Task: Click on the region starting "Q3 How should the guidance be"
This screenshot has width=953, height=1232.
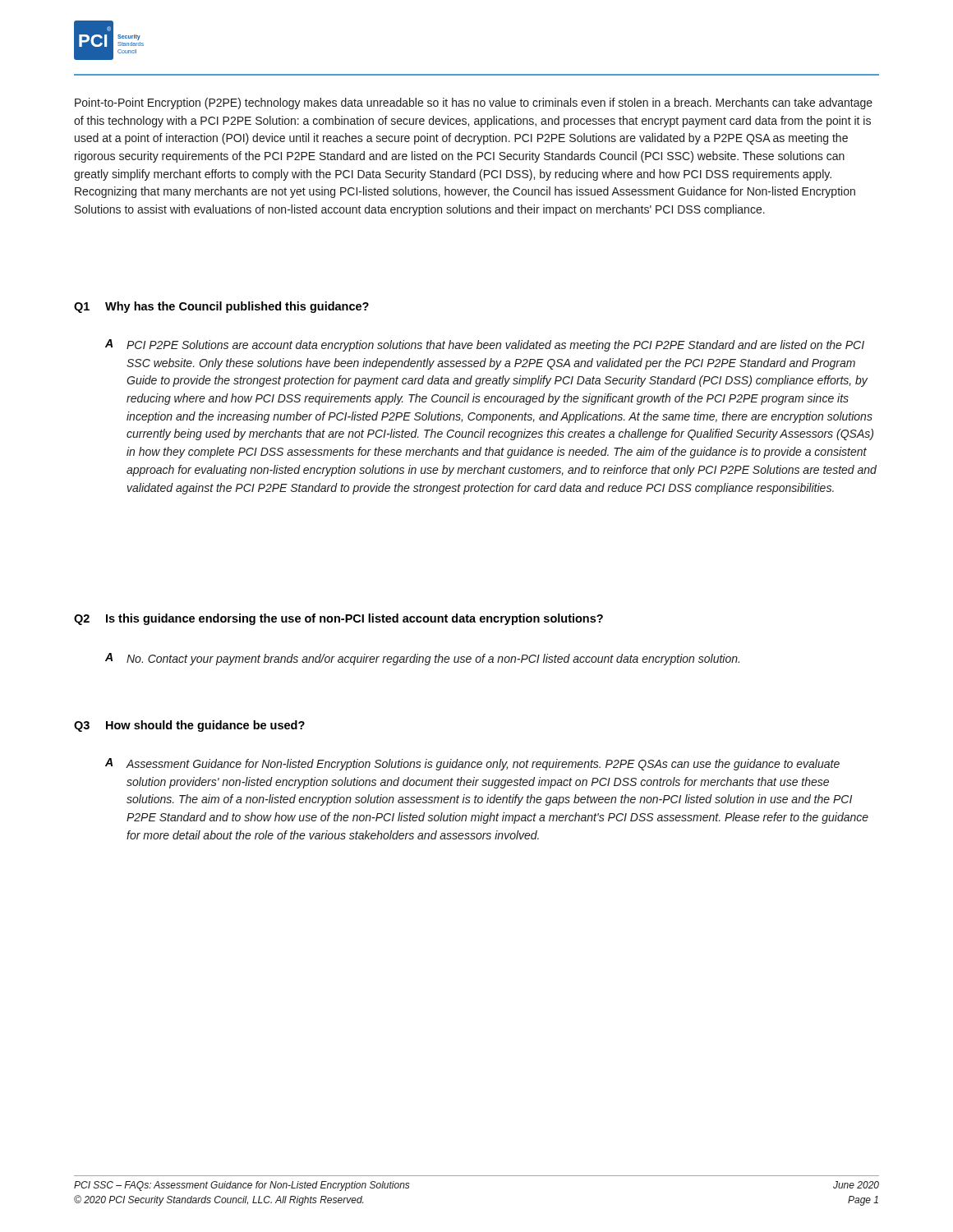Action: pyautogui.click(x=189, y=726)
